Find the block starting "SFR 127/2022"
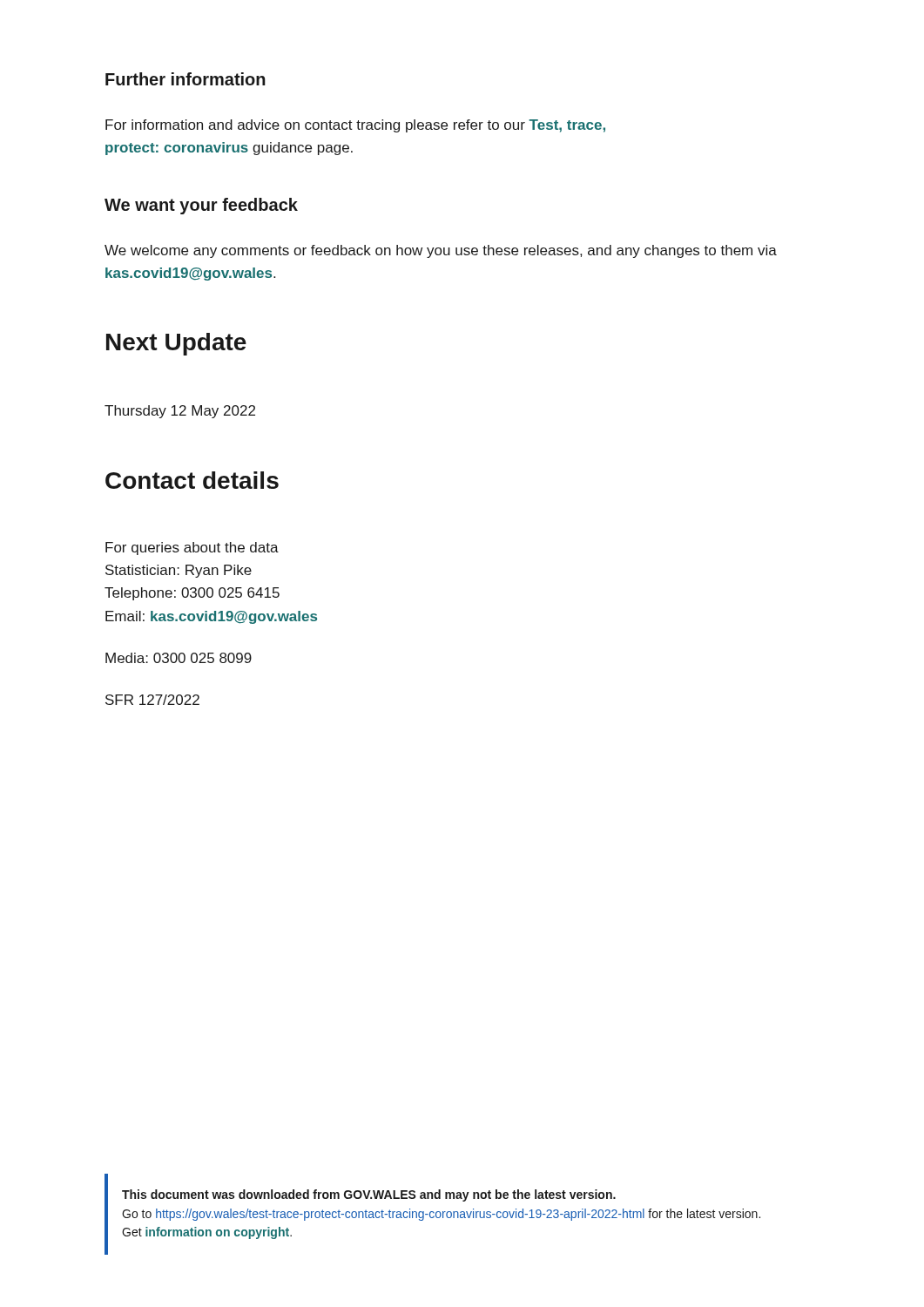 (x=152, y=700)
